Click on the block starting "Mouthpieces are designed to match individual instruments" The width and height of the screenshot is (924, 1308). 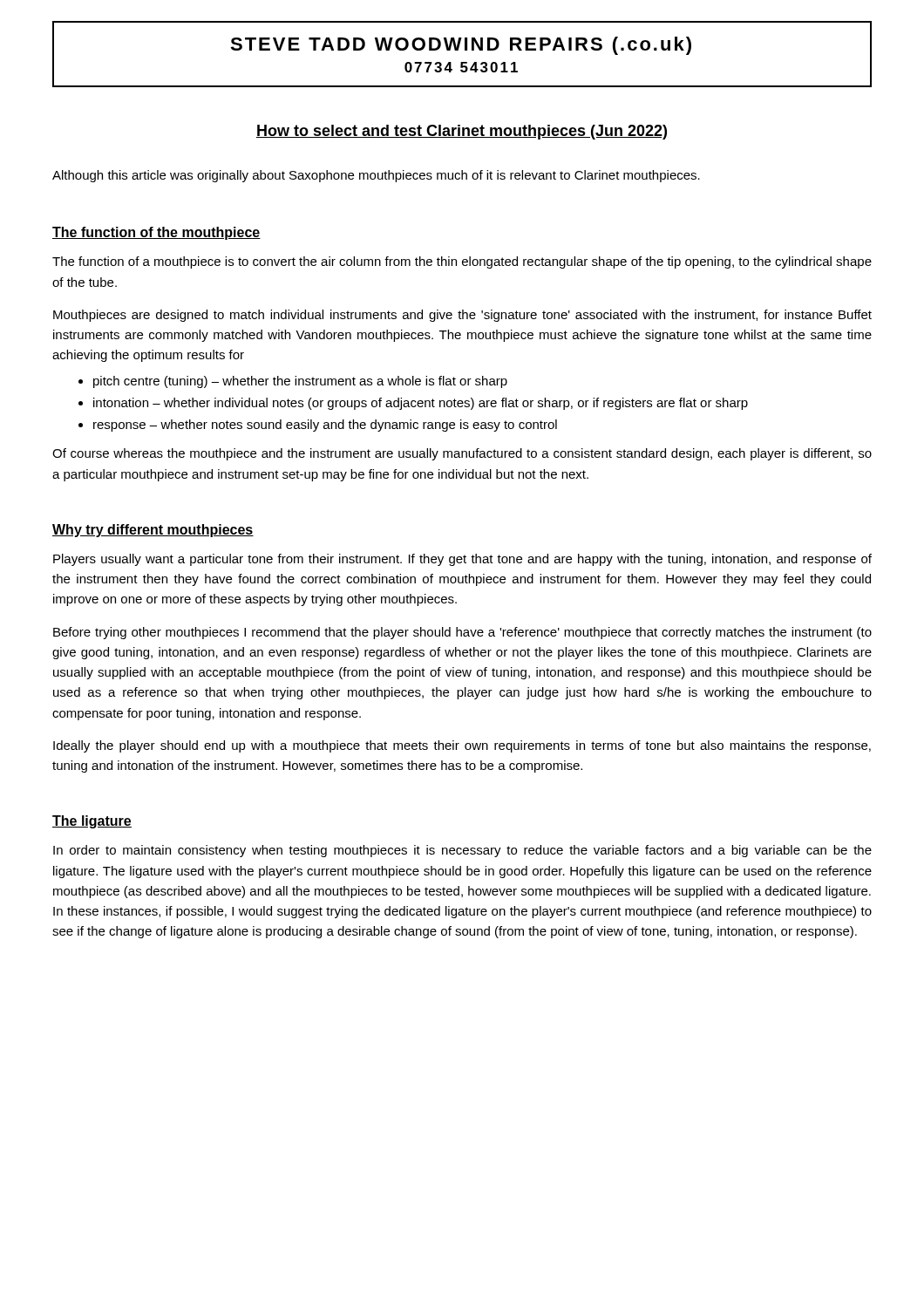click(462, 334)
